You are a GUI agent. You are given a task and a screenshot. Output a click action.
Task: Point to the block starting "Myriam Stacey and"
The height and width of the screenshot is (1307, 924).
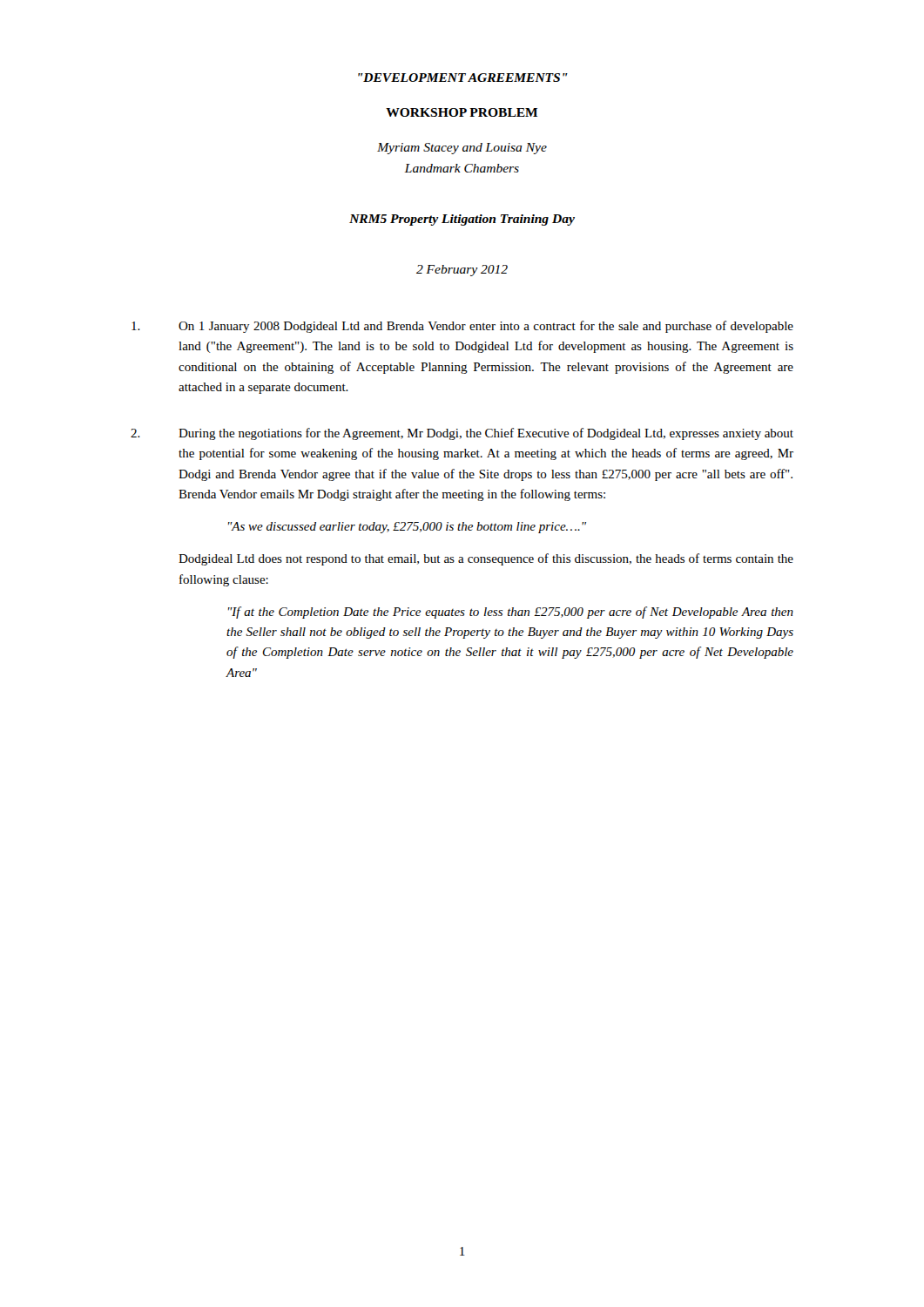pos(462,147)
